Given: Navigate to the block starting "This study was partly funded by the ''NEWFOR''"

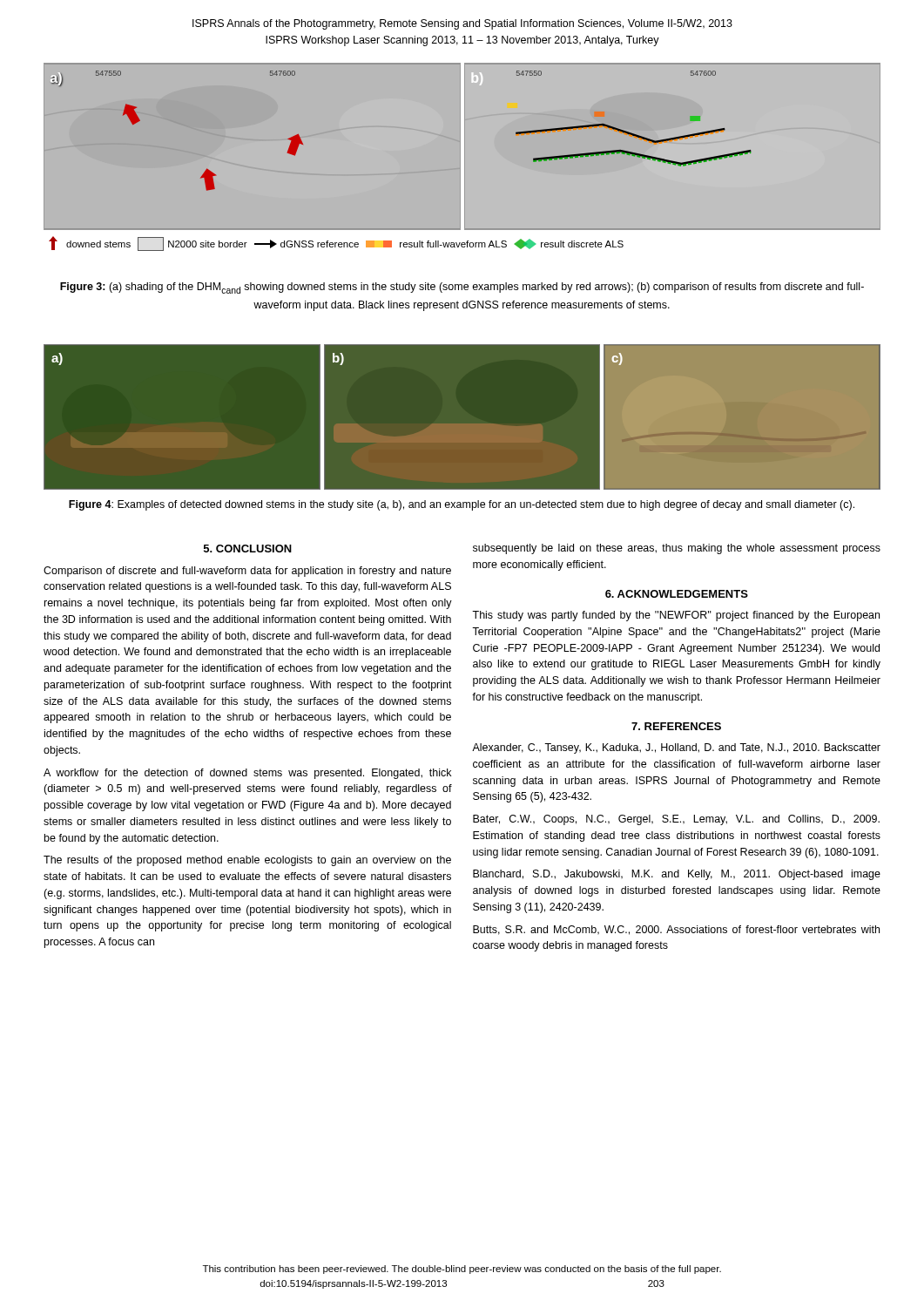Looking at the screenshot, I should pos(676,656).
